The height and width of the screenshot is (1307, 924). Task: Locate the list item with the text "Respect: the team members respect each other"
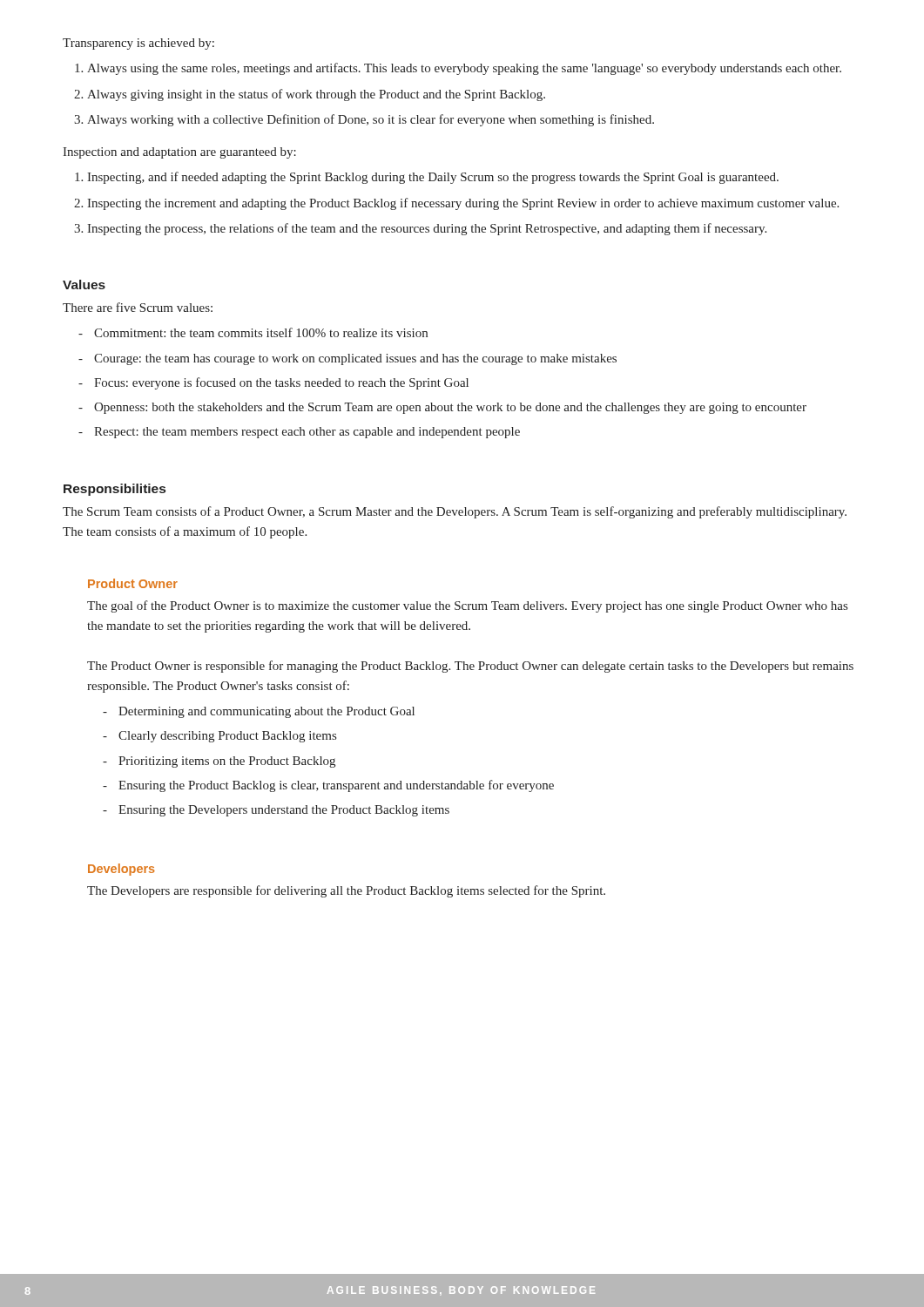470,432
